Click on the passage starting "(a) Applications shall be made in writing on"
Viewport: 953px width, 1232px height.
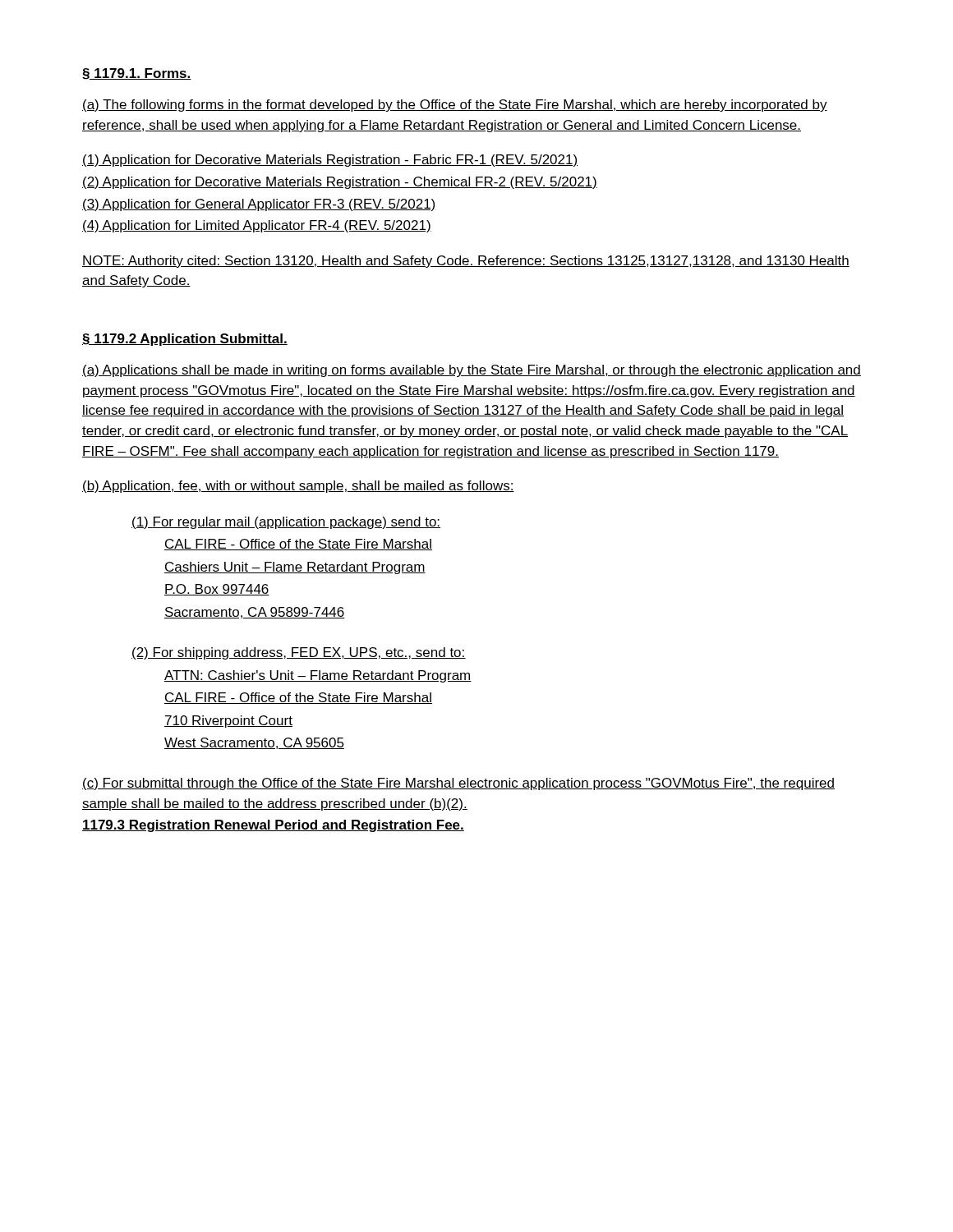coord(471,411)
